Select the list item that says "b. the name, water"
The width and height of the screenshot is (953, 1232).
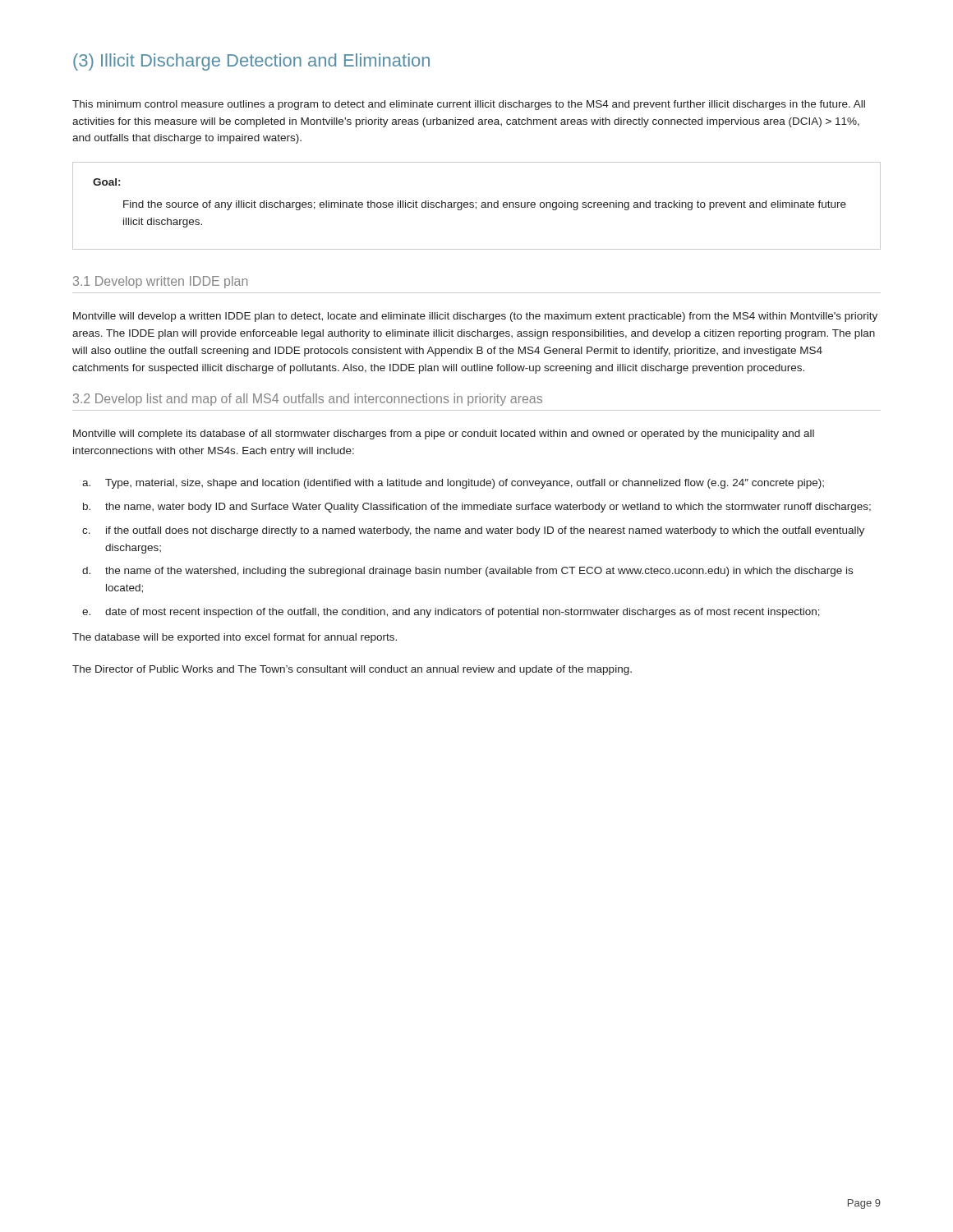(476, 507)
